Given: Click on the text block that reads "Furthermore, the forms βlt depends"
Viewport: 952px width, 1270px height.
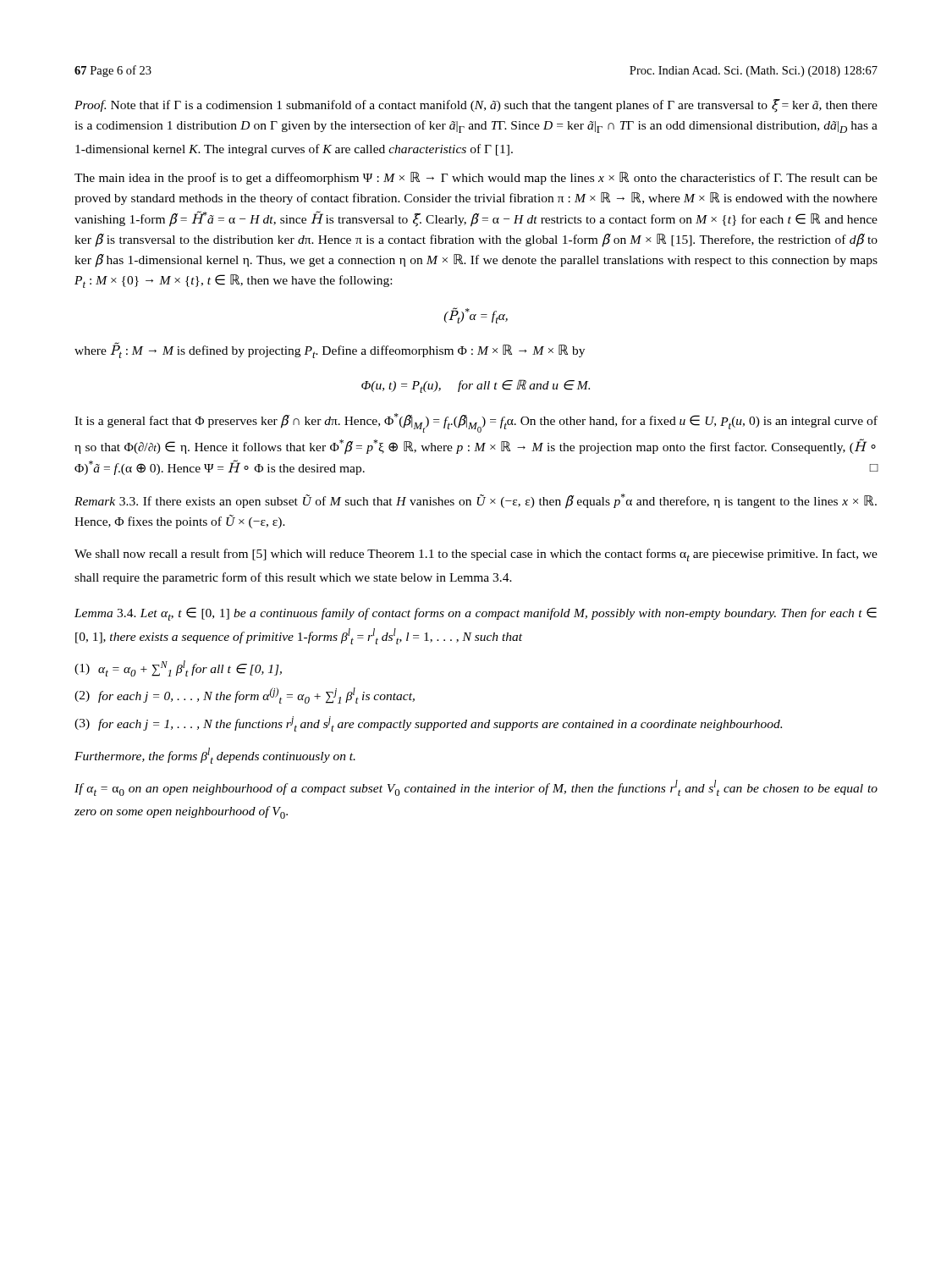Looking at the screenshot, I should click(215, 756).
